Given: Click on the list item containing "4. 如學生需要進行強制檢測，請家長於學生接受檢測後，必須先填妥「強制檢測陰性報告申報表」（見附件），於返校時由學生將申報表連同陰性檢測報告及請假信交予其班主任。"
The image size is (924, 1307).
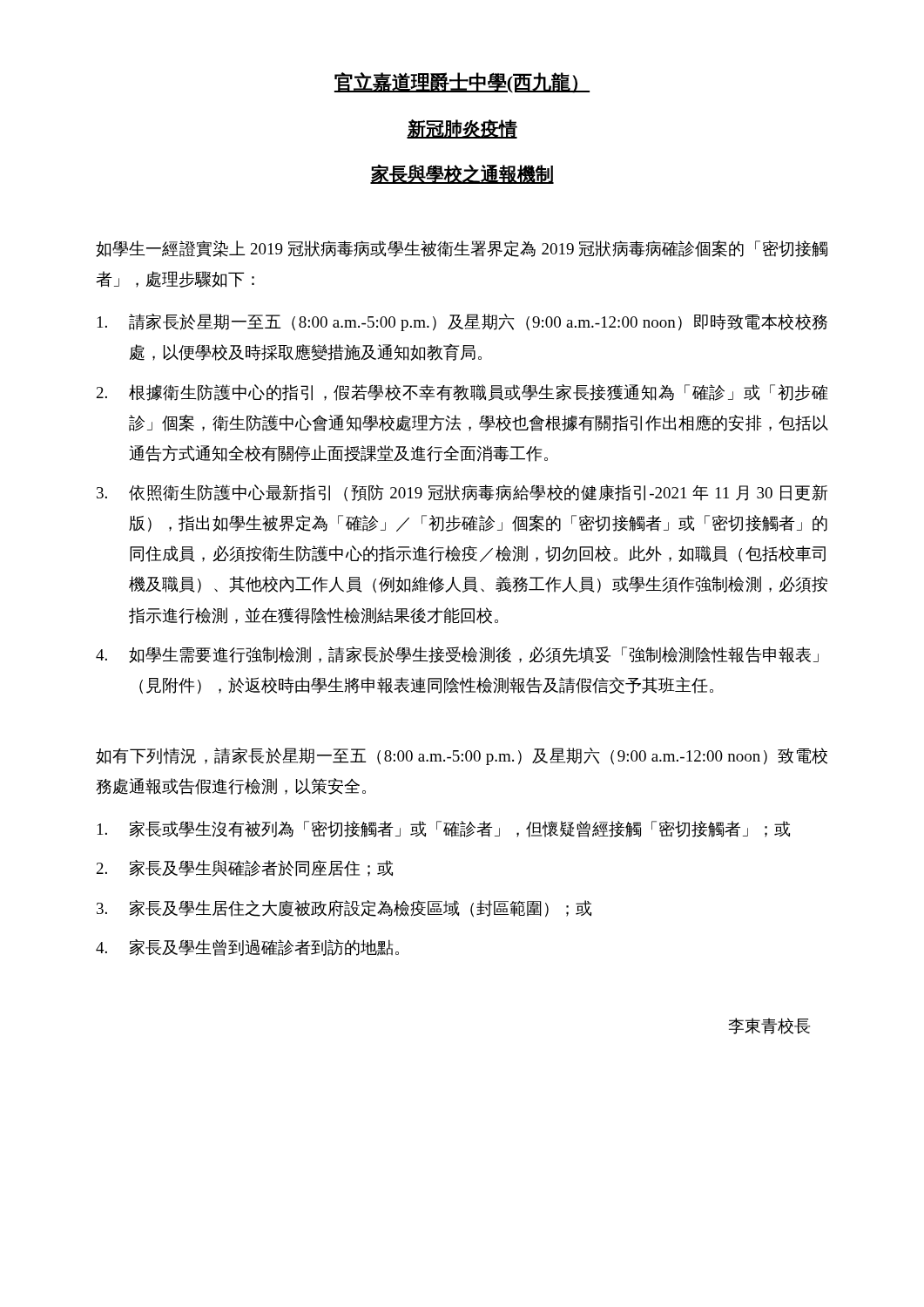Looking at the screenshot, I should click(x=462, y=670).
